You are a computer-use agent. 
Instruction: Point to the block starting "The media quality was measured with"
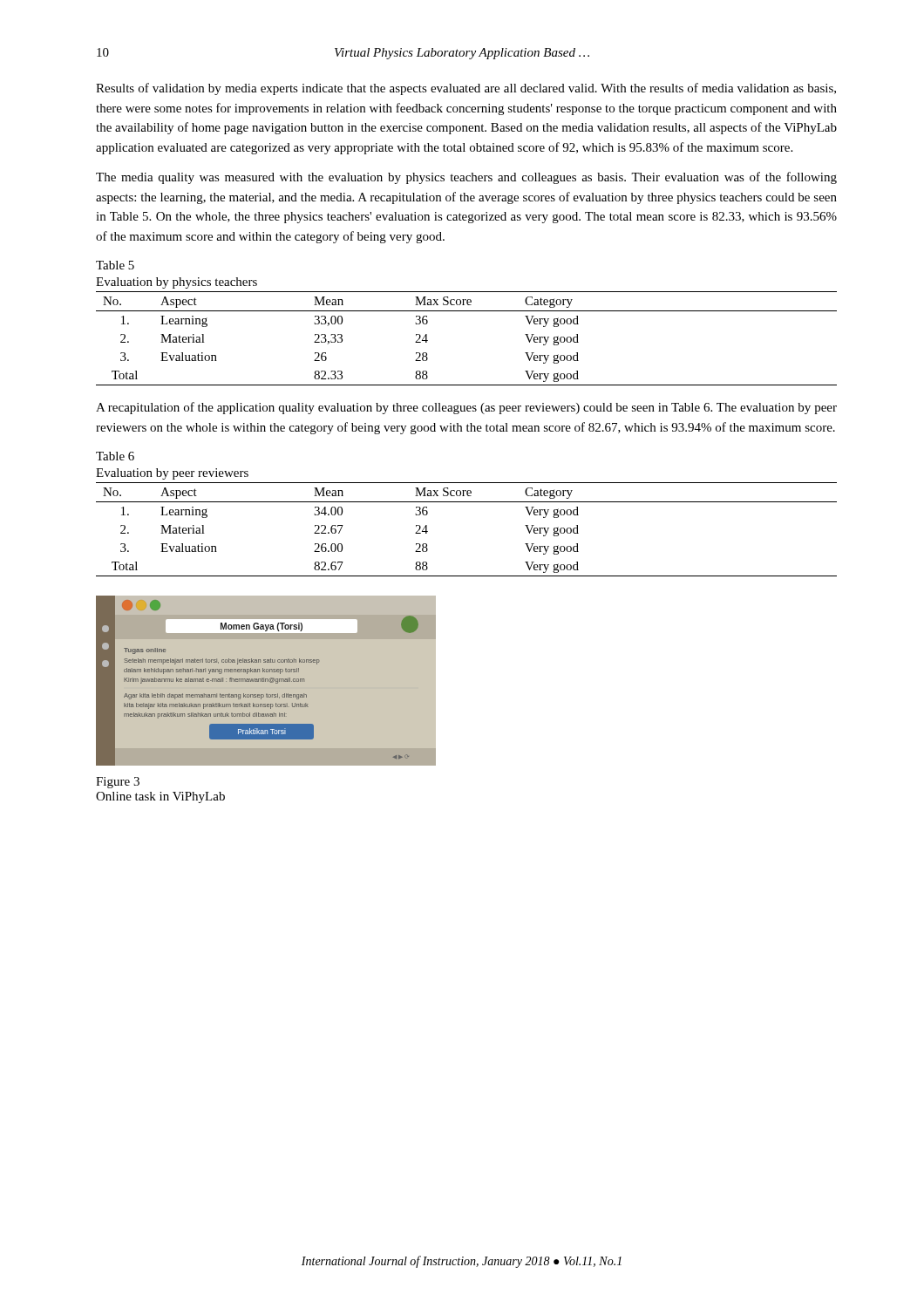point(466,207)
